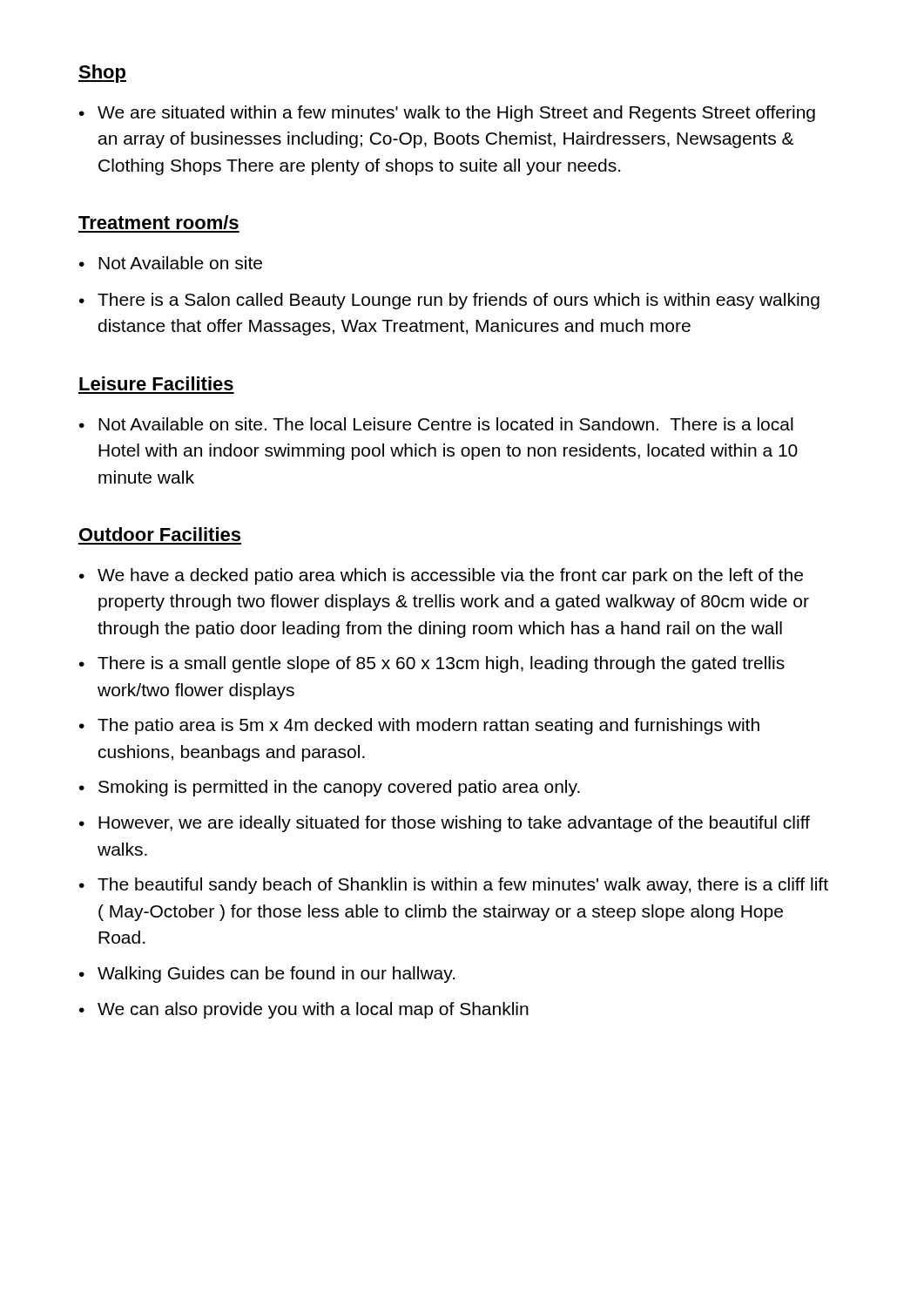Click on the element starting "• The patio"
Screen dimensions: 1307x924
coord(458,739)
